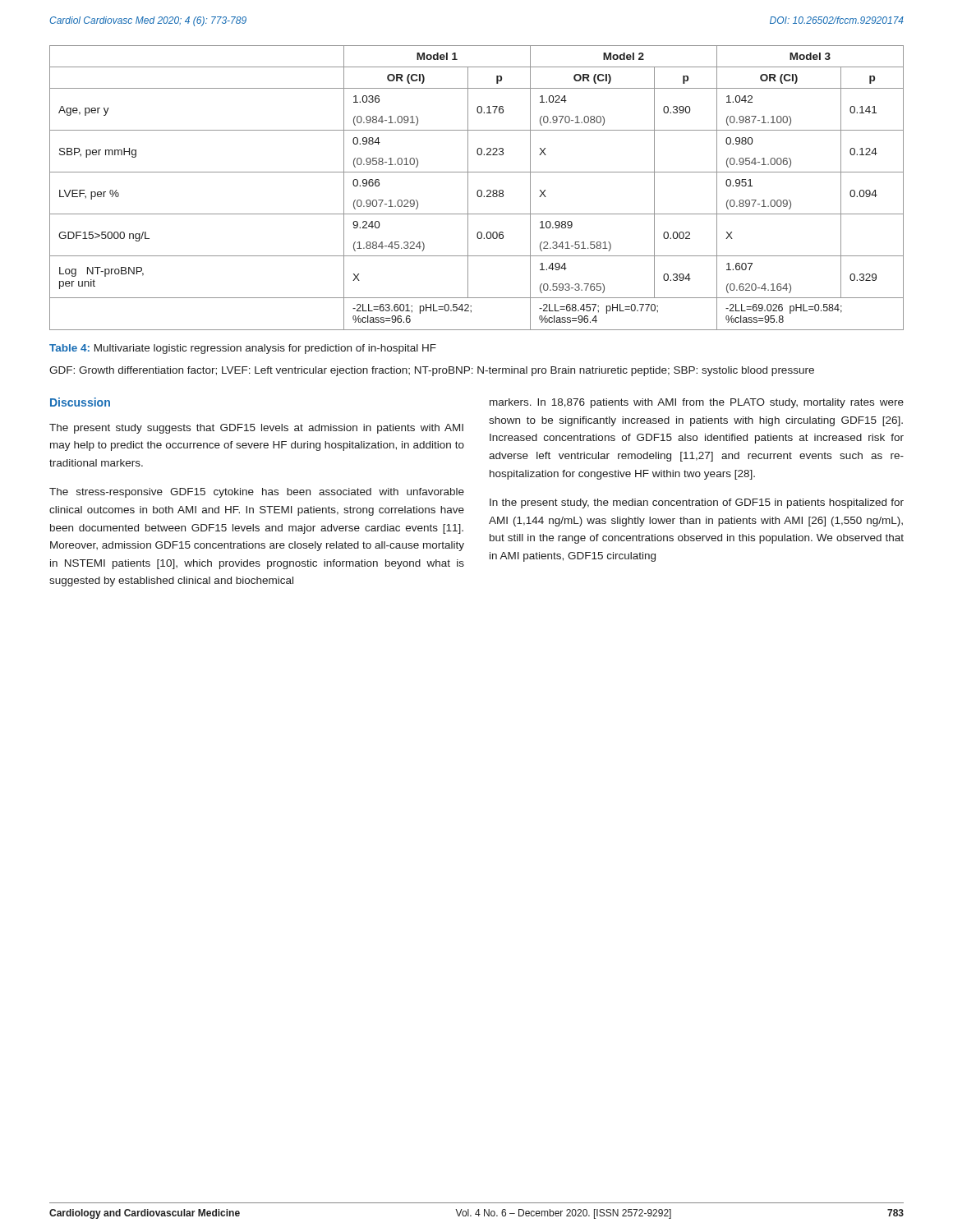Select the text block starting "The stress-responsive GDF15 cytokine has been associated"
Viewport: 953px width, 1232px height.
[x=257, y=536]
